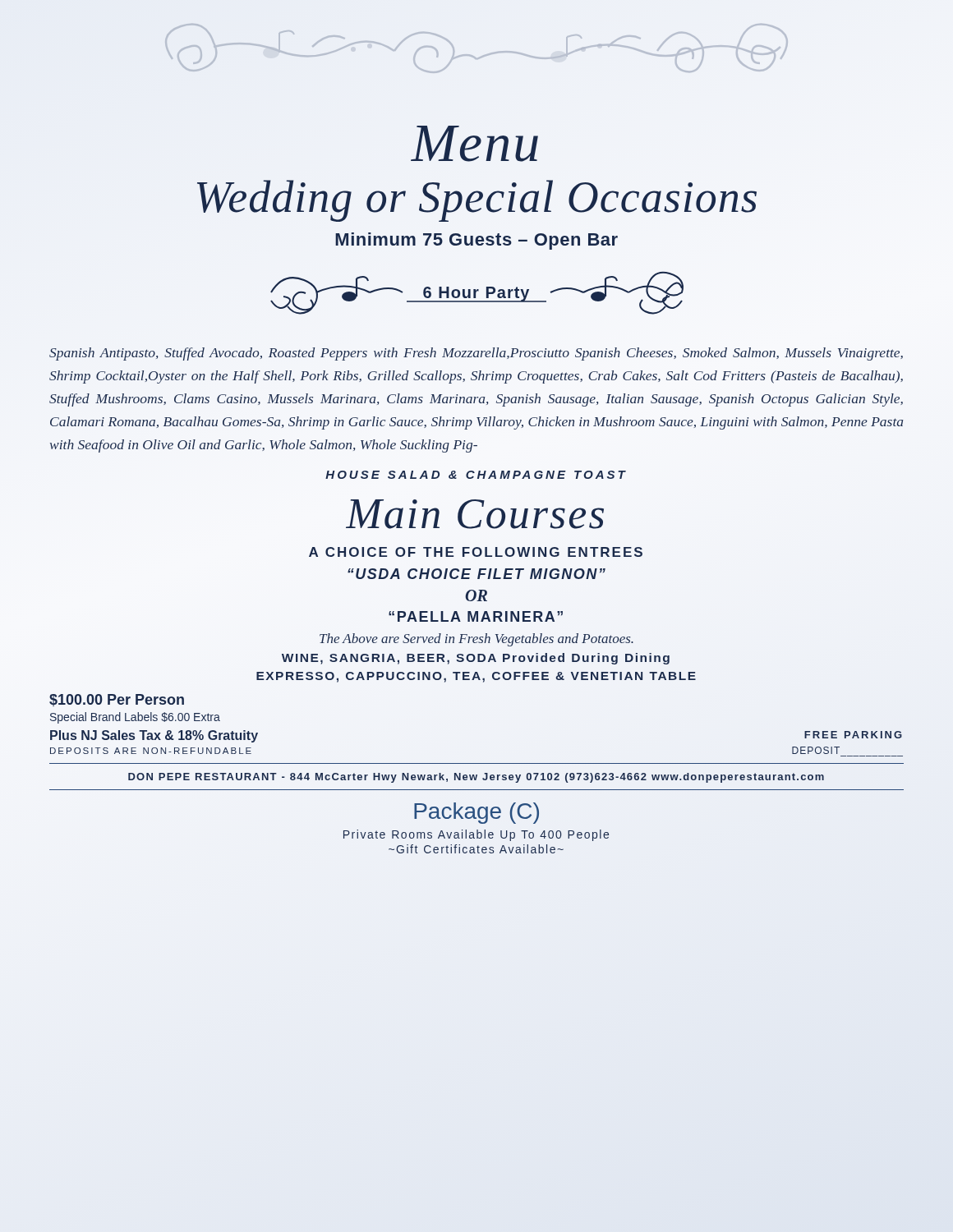Click on the text that says "FREE PARKING"
The height and width of the screenshot is (1232, 953).
click(854, 734)
